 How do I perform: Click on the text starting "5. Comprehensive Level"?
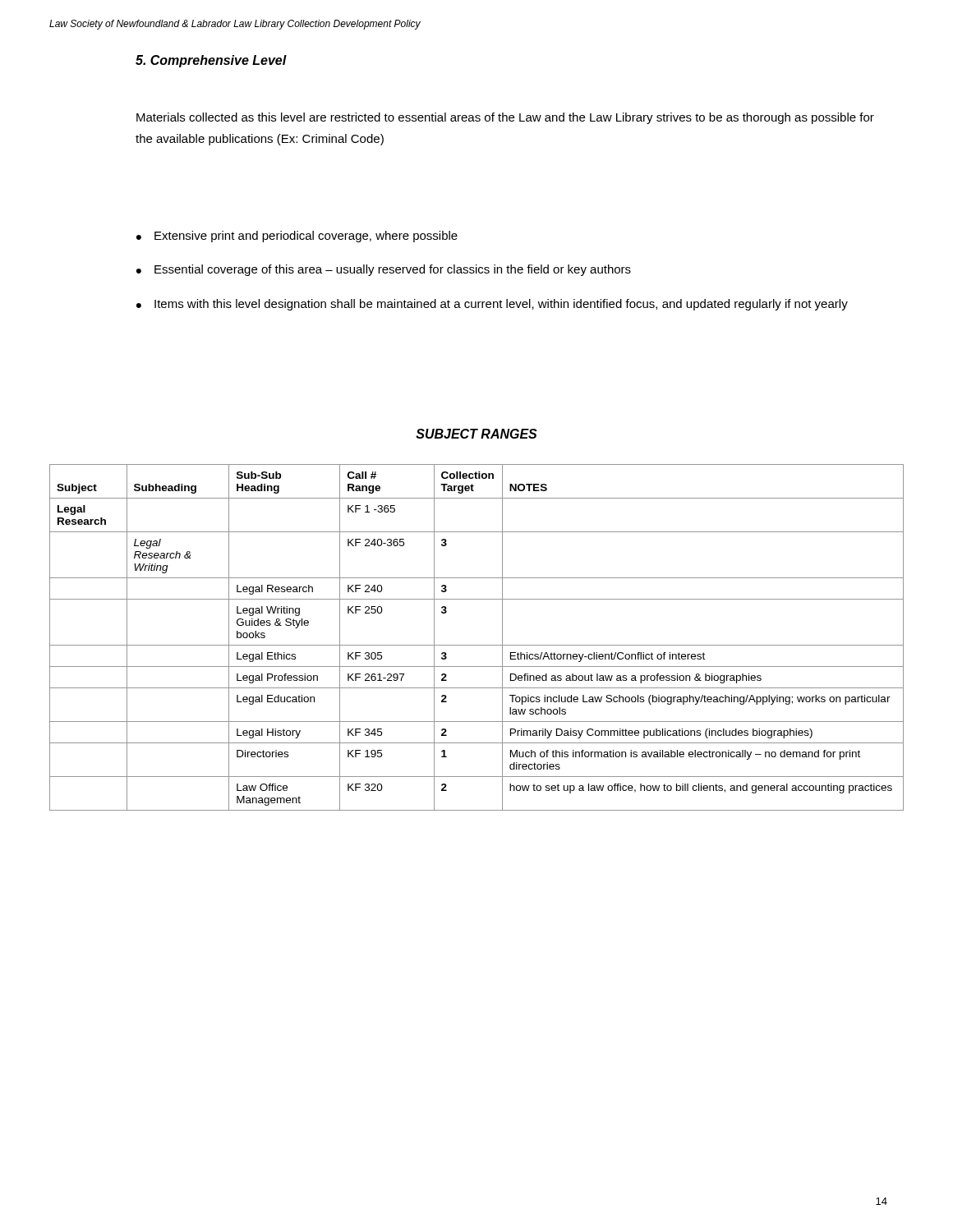[x=211, y=60]
